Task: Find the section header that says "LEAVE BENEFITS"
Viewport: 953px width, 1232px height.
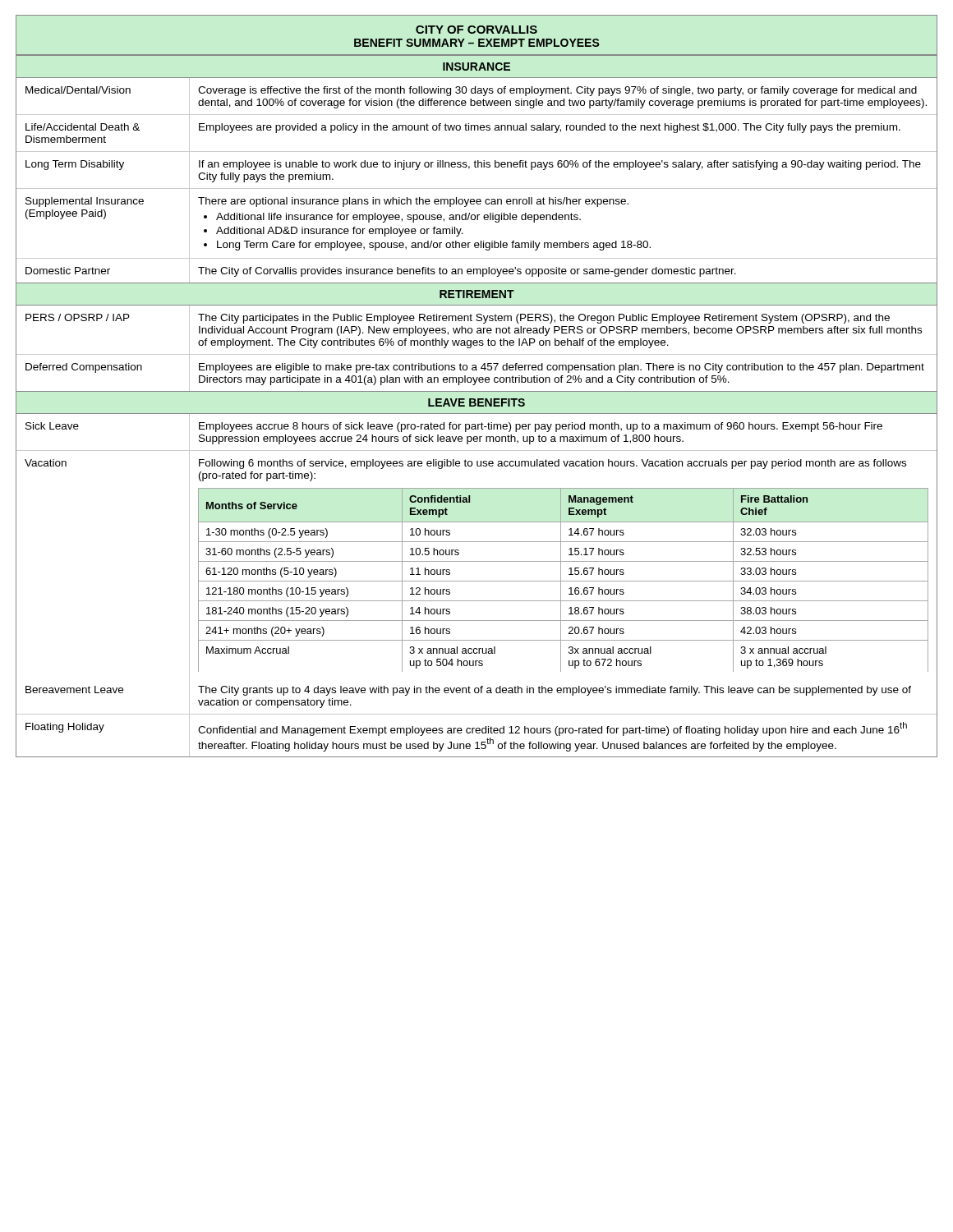Action: (x=476, y=402)
